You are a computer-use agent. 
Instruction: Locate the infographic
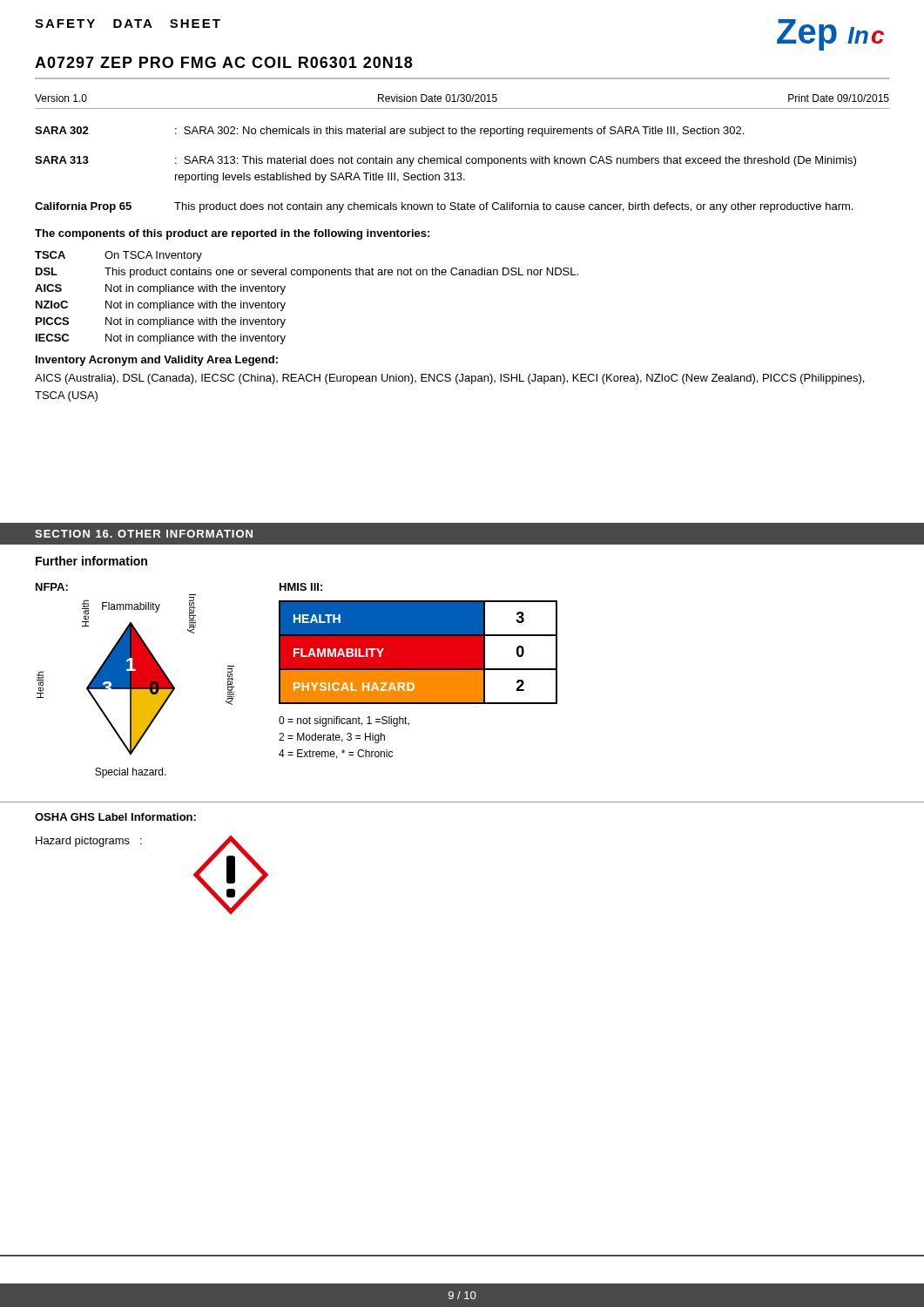[x=131, y=686]
